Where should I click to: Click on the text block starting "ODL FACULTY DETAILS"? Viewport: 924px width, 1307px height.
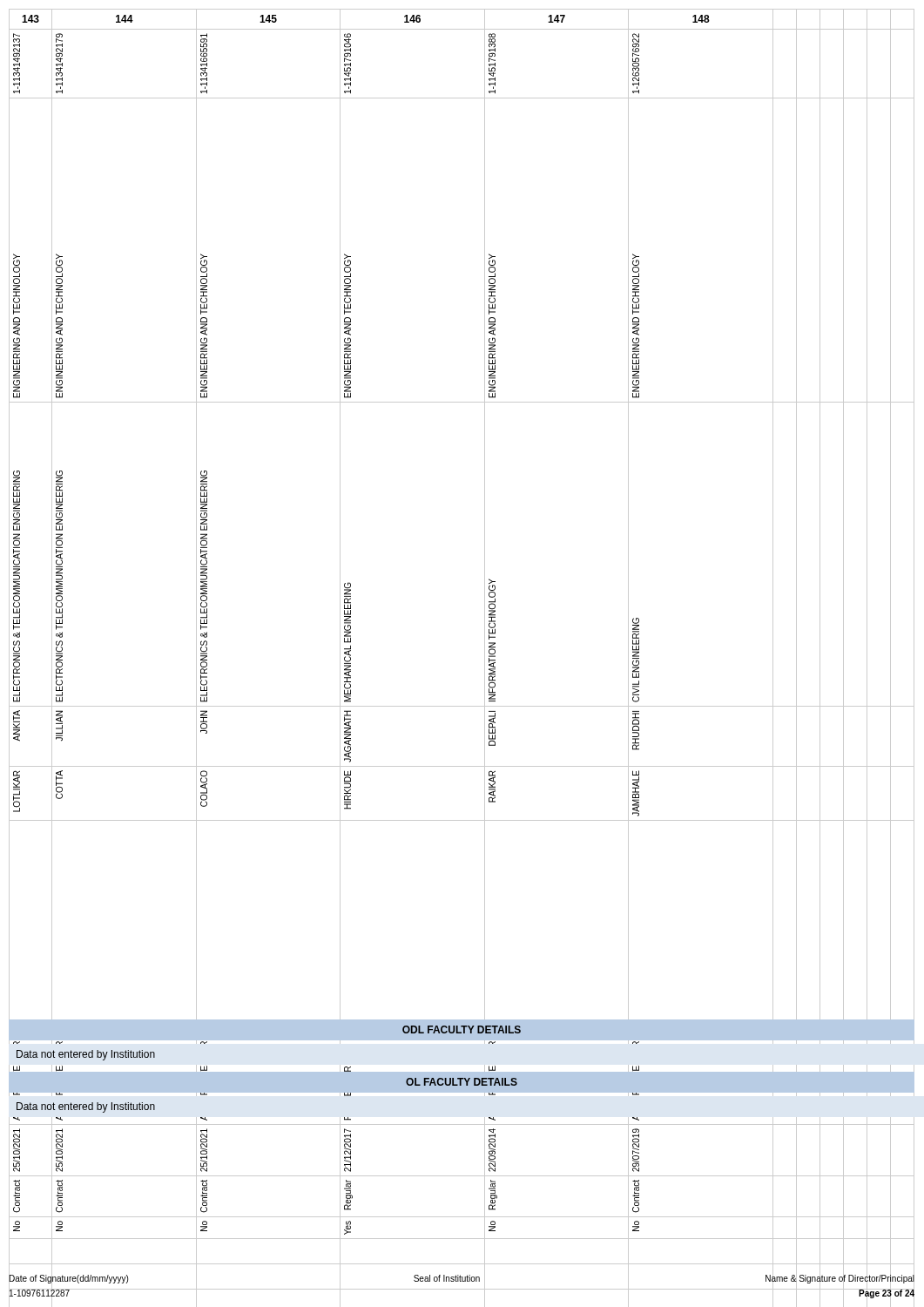pyautogui.click(x=462, y=1030)
